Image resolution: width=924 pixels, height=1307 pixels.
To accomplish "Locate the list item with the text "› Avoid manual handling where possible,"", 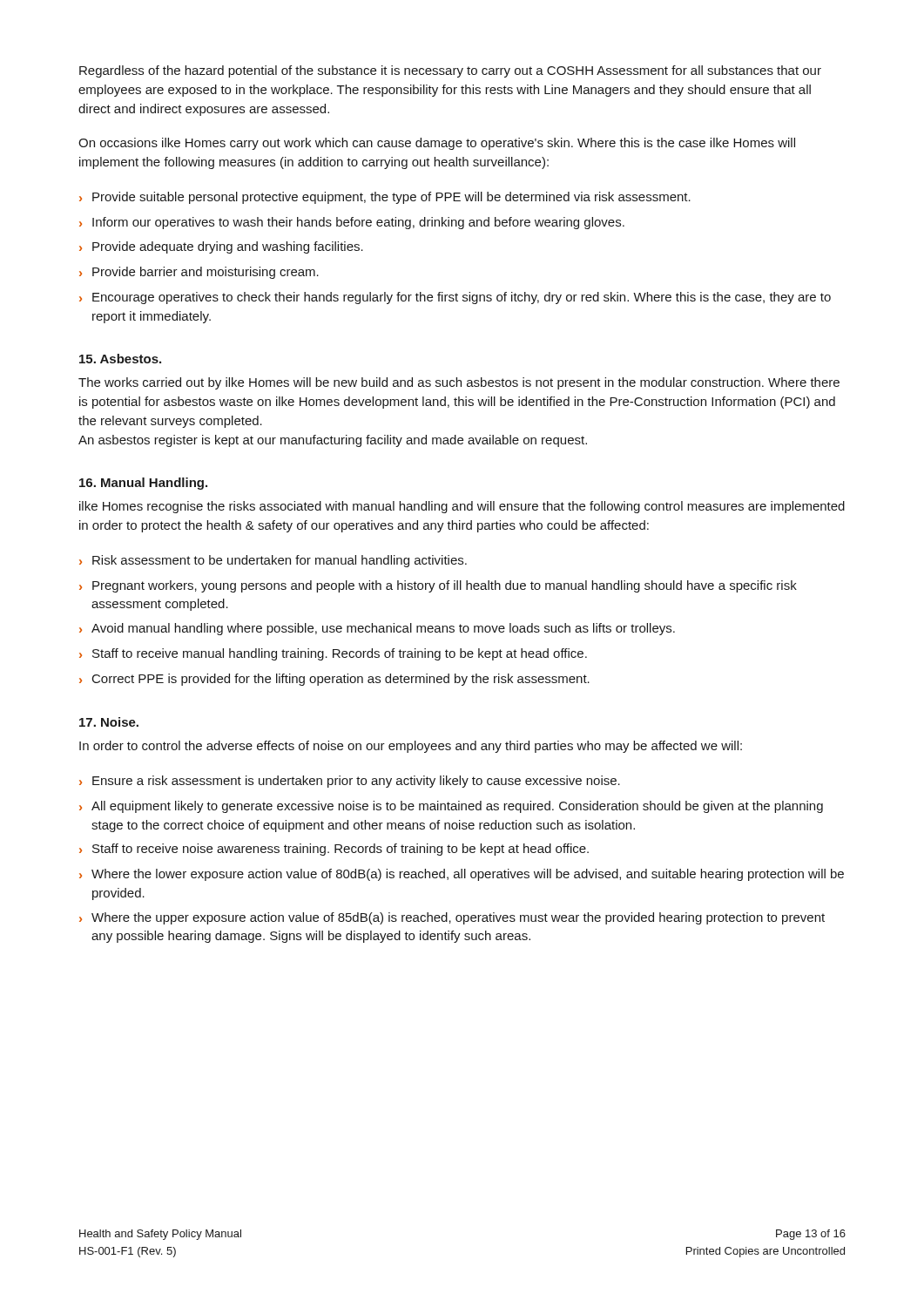I will coord(462,629).
